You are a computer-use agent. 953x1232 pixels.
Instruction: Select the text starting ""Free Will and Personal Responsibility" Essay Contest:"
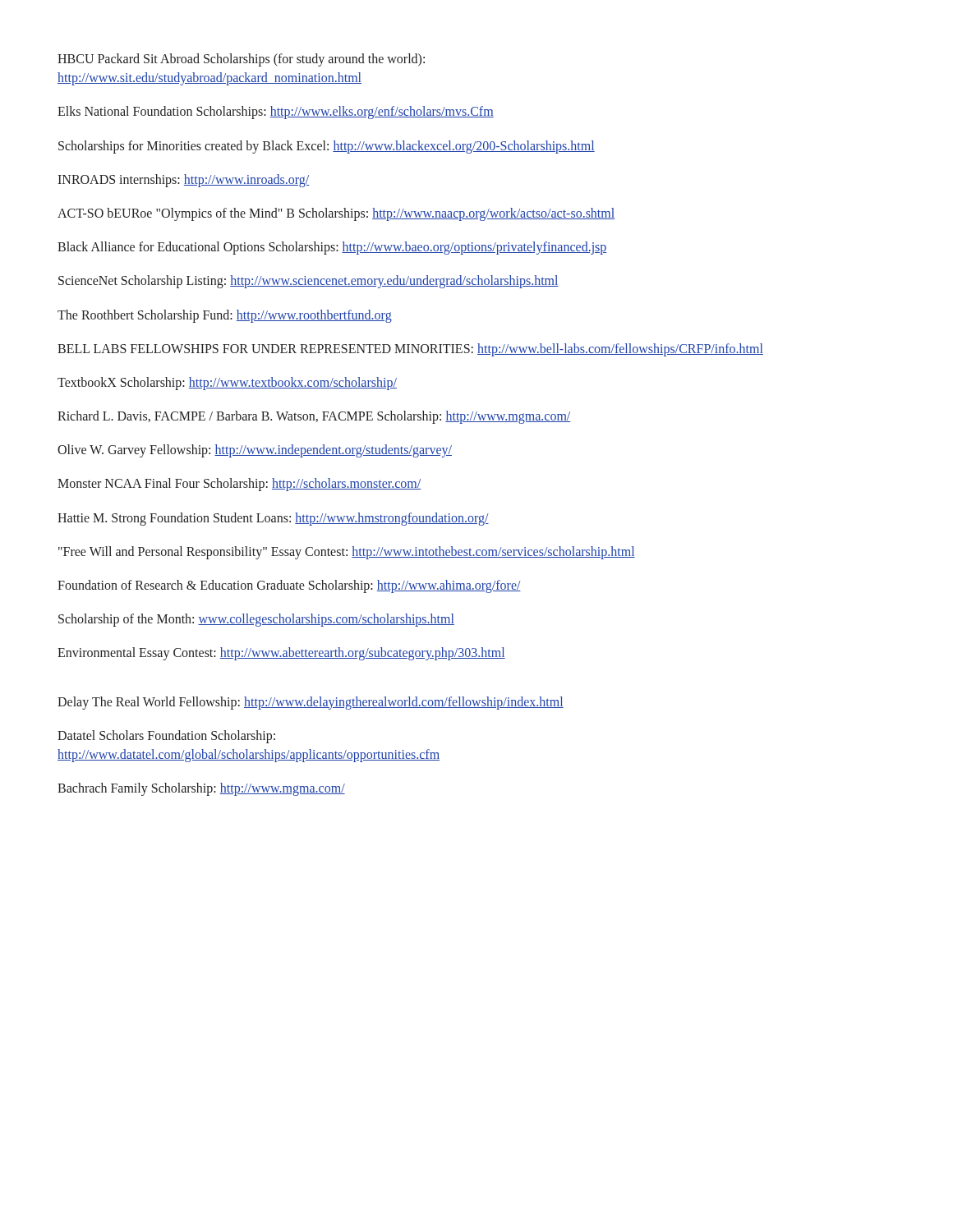(x=346, y=551)
